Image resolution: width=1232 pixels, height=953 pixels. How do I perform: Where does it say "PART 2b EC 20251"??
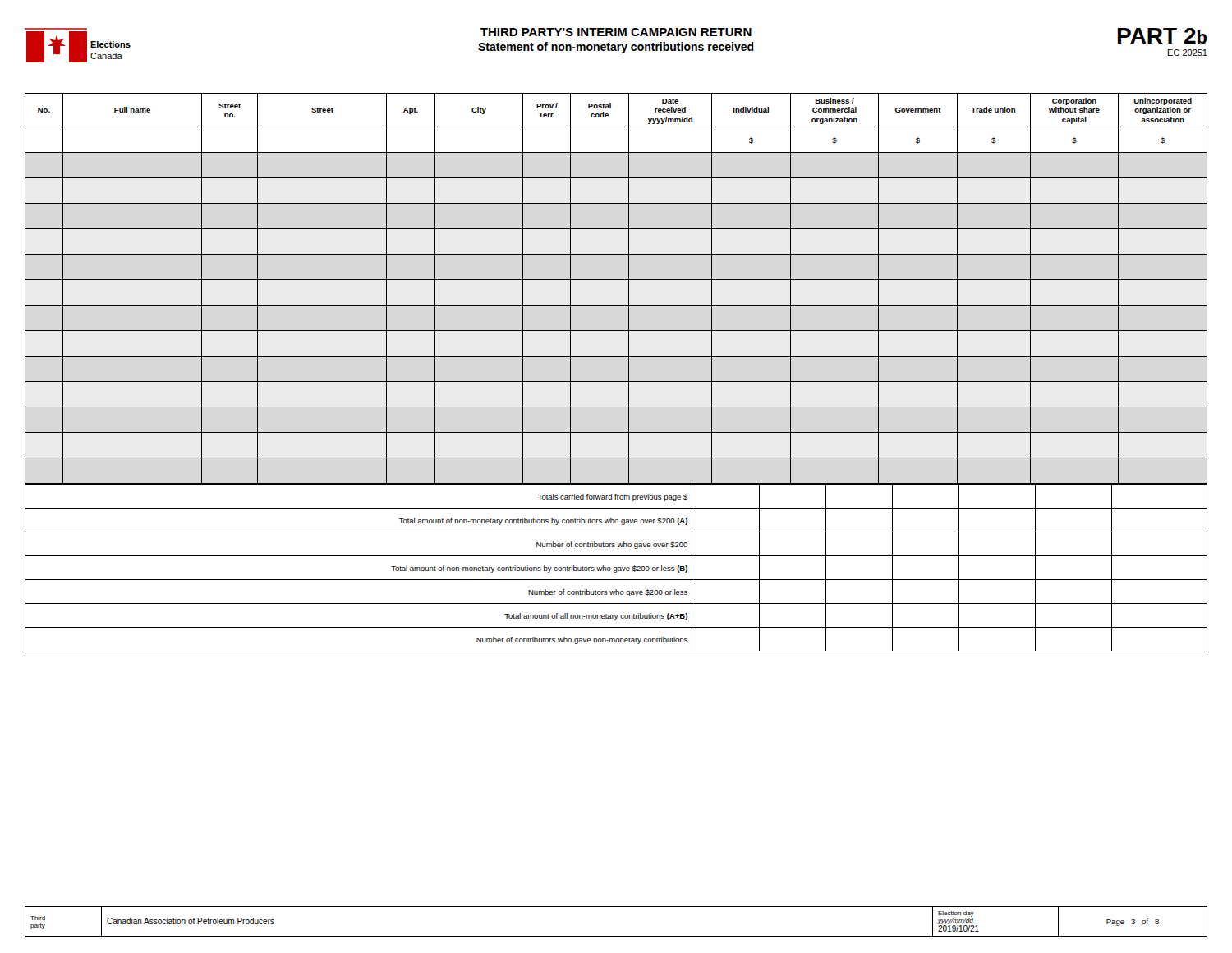click(x=1150, y=41)
